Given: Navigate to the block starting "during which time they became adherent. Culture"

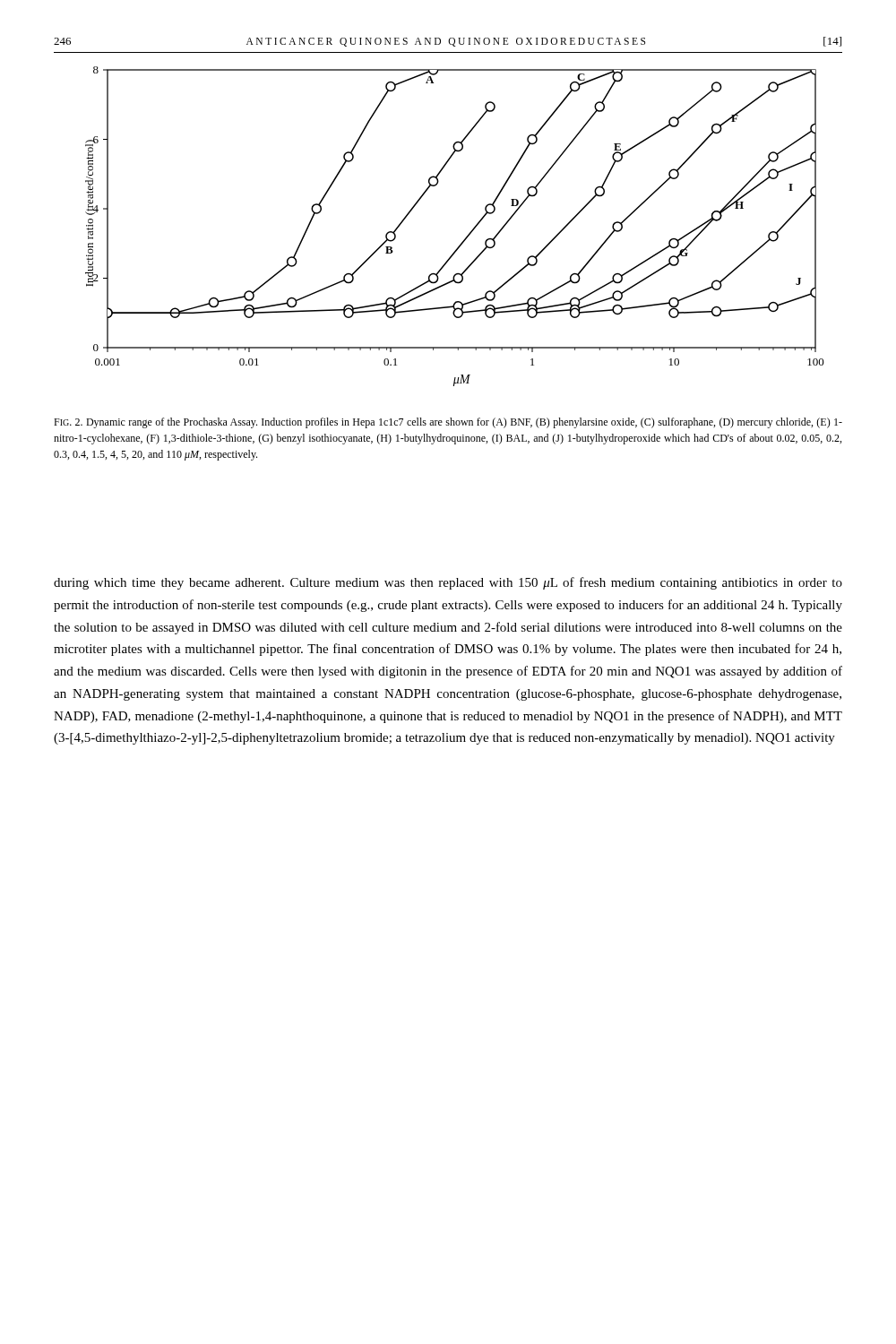Looking at the screenshot, I should tap(448, 660).
